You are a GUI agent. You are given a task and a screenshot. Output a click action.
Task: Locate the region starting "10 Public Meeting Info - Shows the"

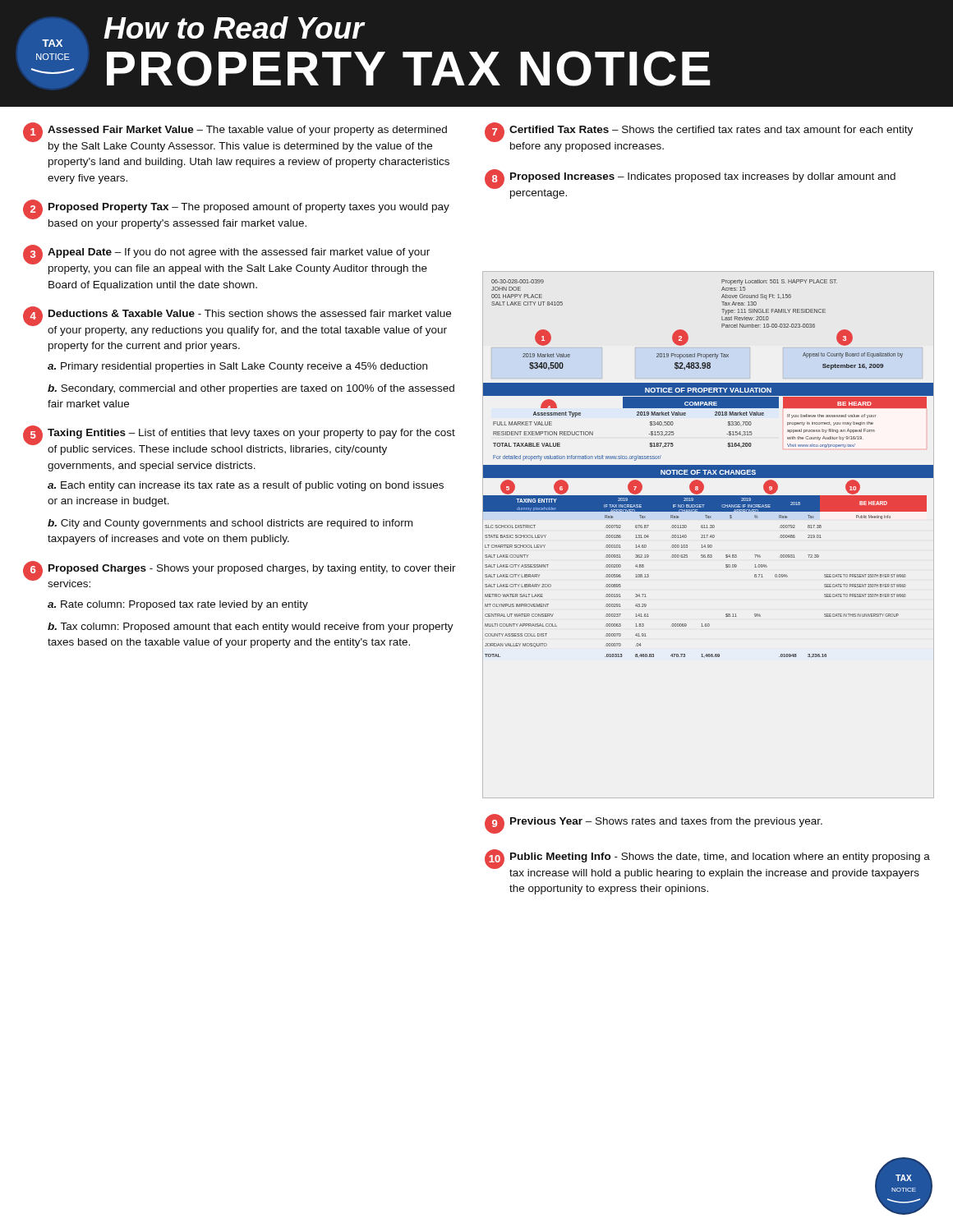click(707, 873)
